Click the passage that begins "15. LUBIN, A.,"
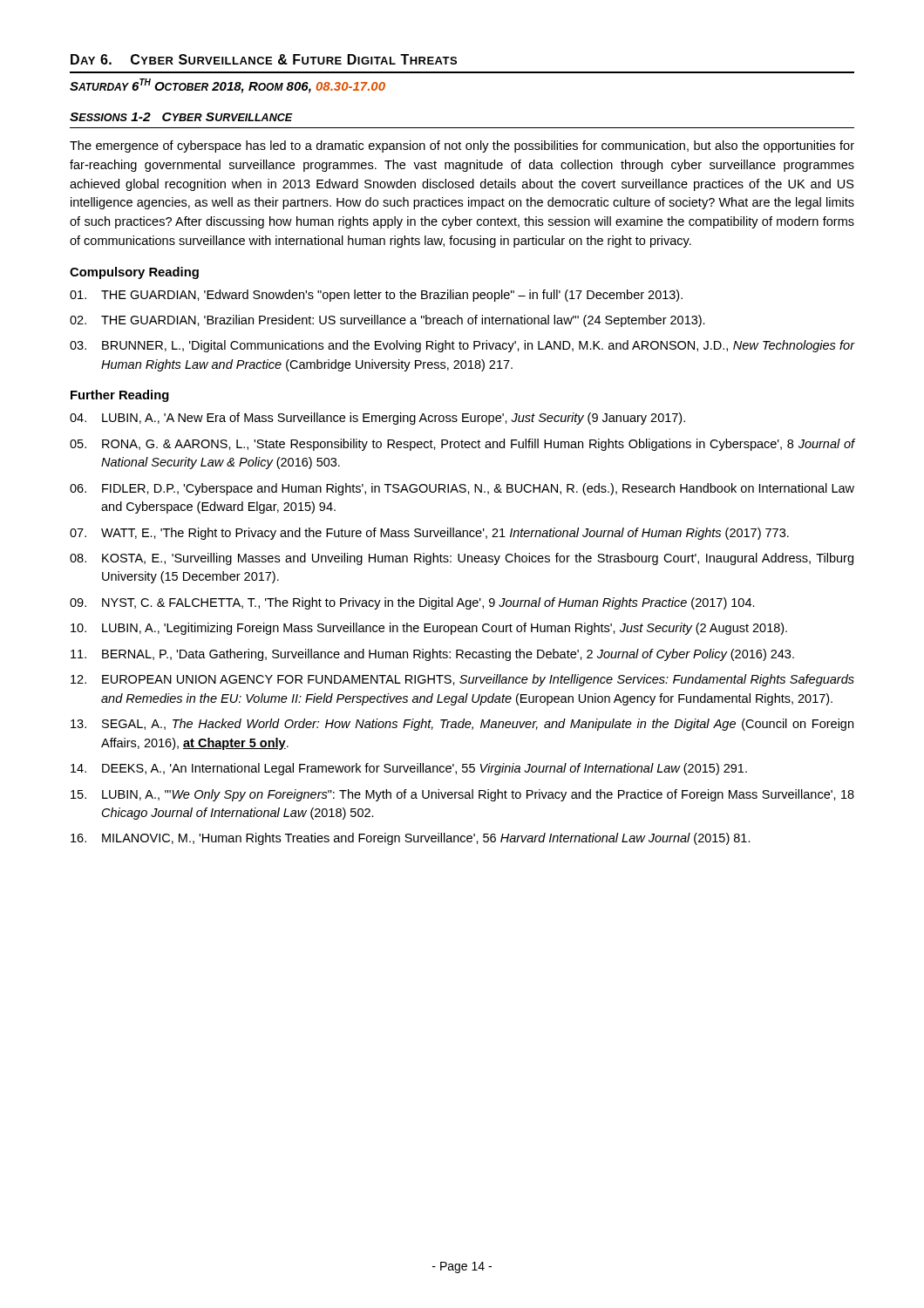The image size is (924, 1308). pyautogui.click(x=462, y=804)
